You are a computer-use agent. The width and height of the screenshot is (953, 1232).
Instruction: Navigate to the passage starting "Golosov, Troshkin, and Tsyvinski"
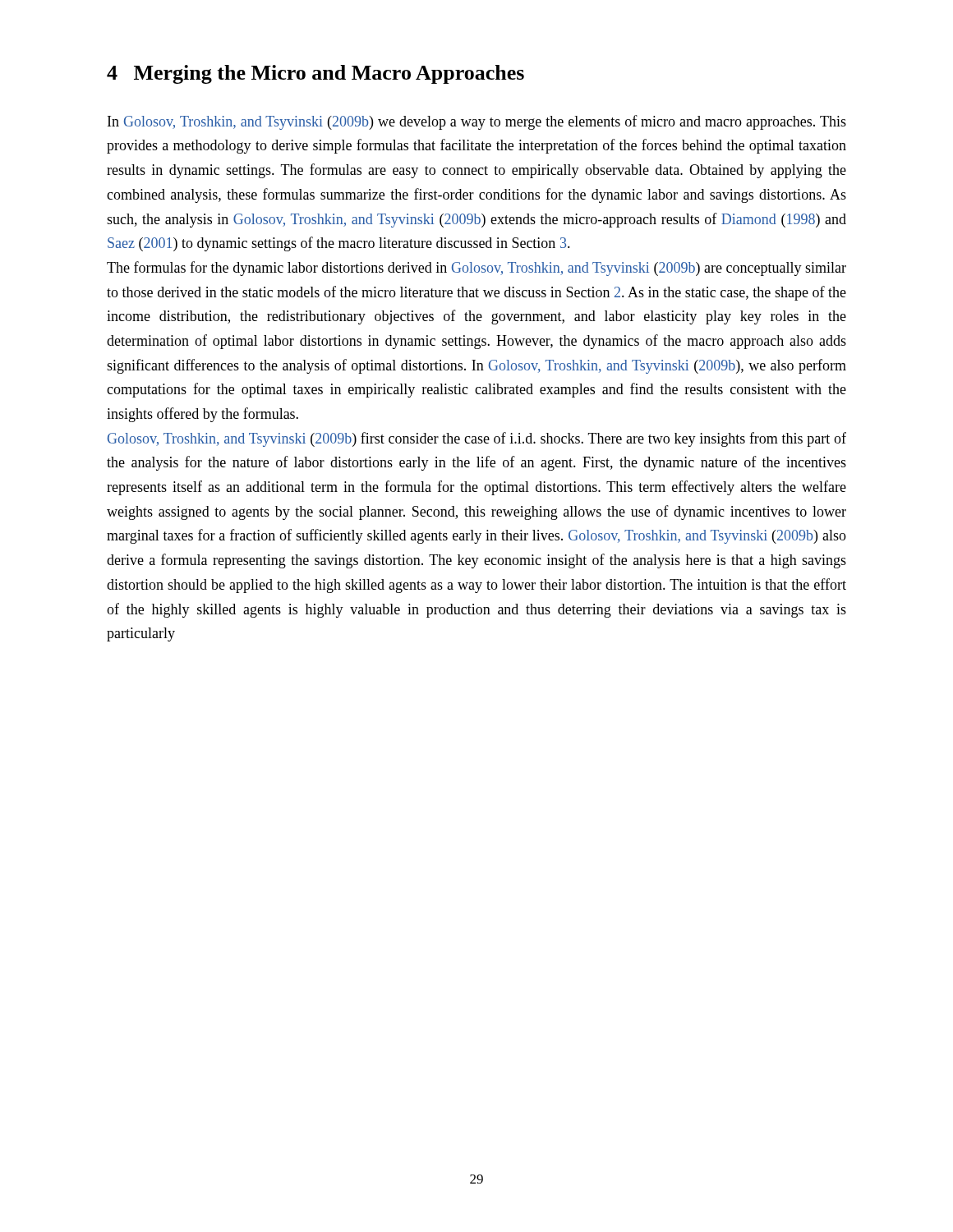[x=476, y=537]
